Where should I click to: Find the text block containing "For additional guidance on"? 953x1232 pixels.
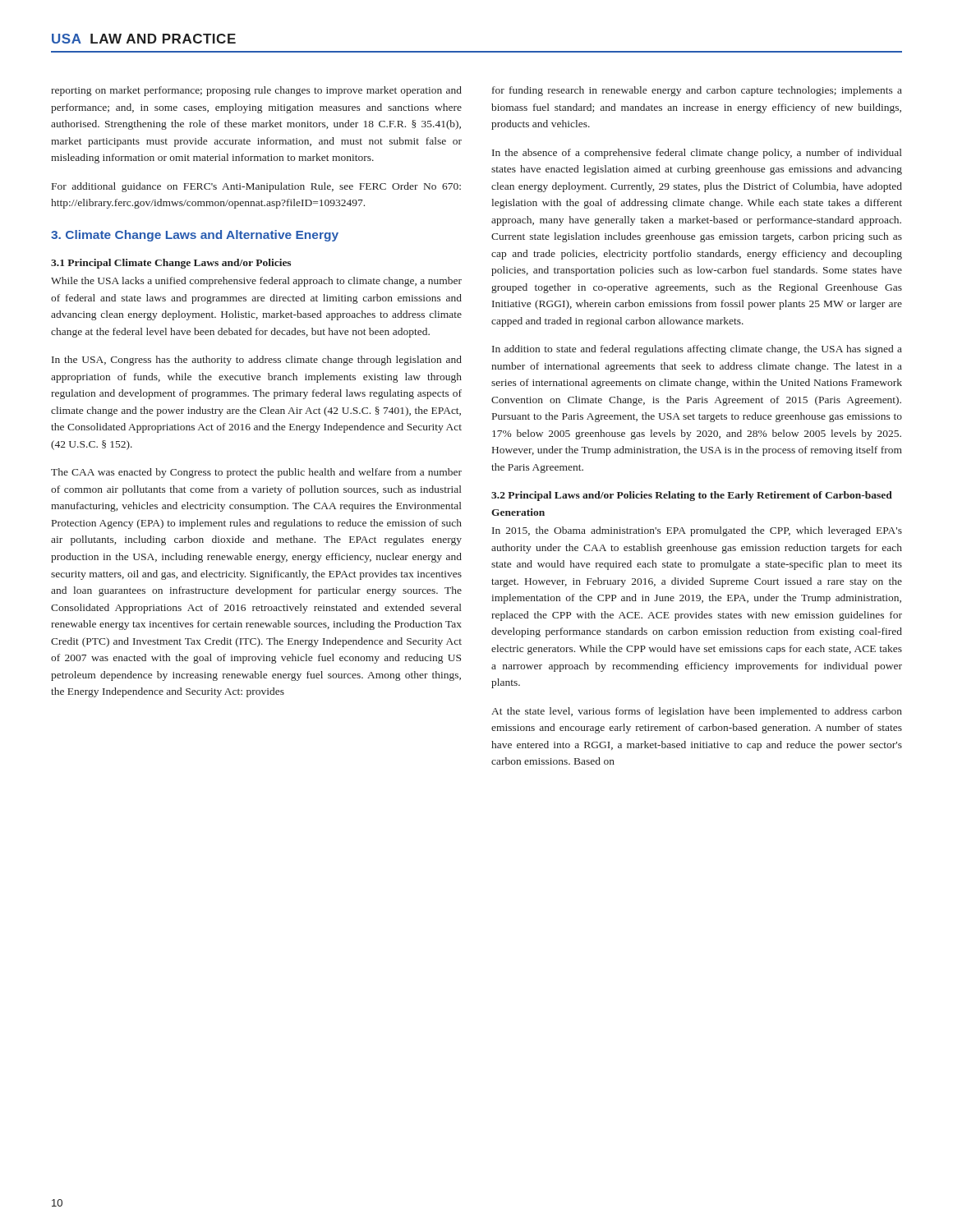256,194
